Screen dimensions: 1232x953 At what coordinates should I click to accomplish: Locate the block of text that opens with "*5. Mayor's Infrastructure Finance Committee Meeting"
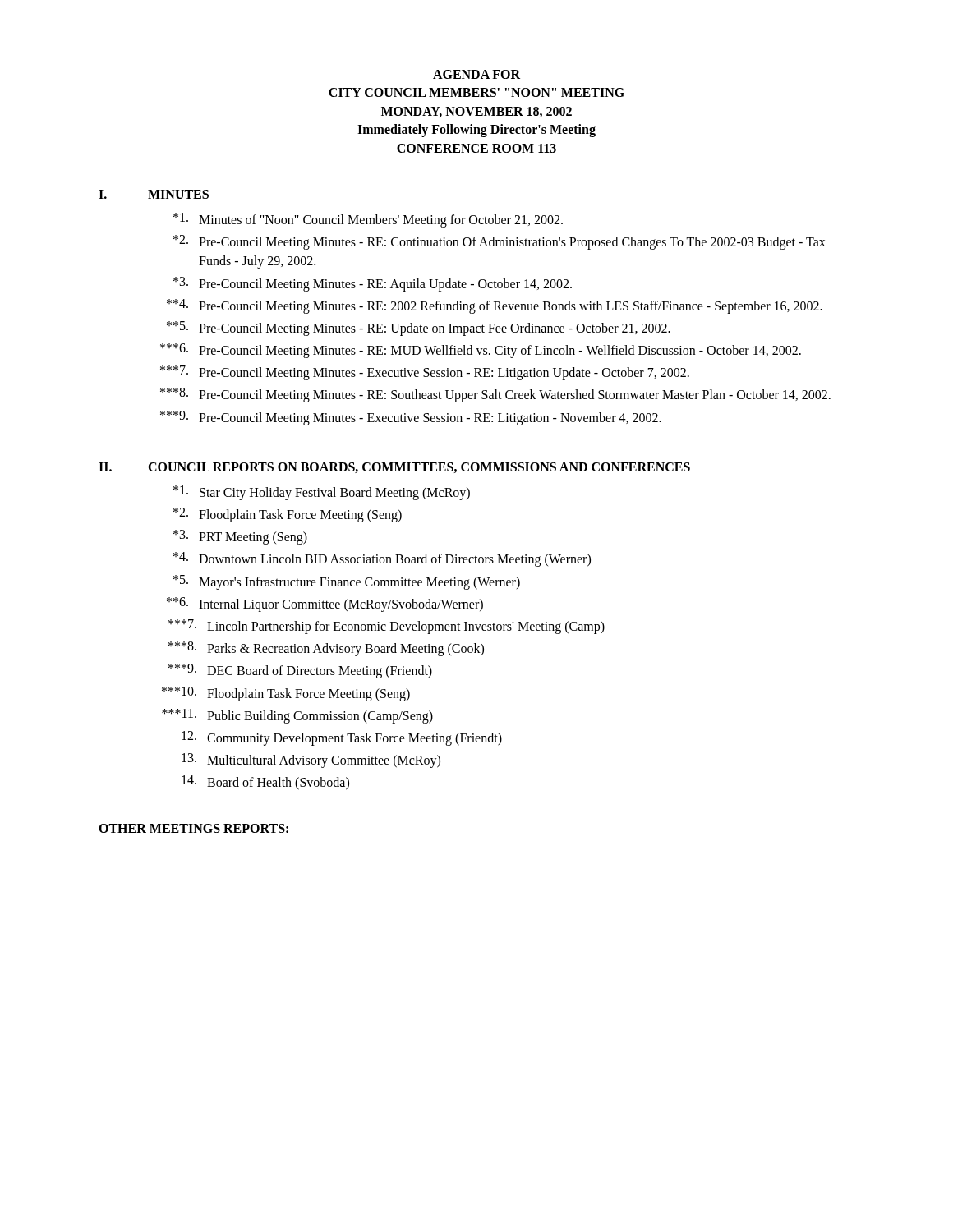coord(326,582)
